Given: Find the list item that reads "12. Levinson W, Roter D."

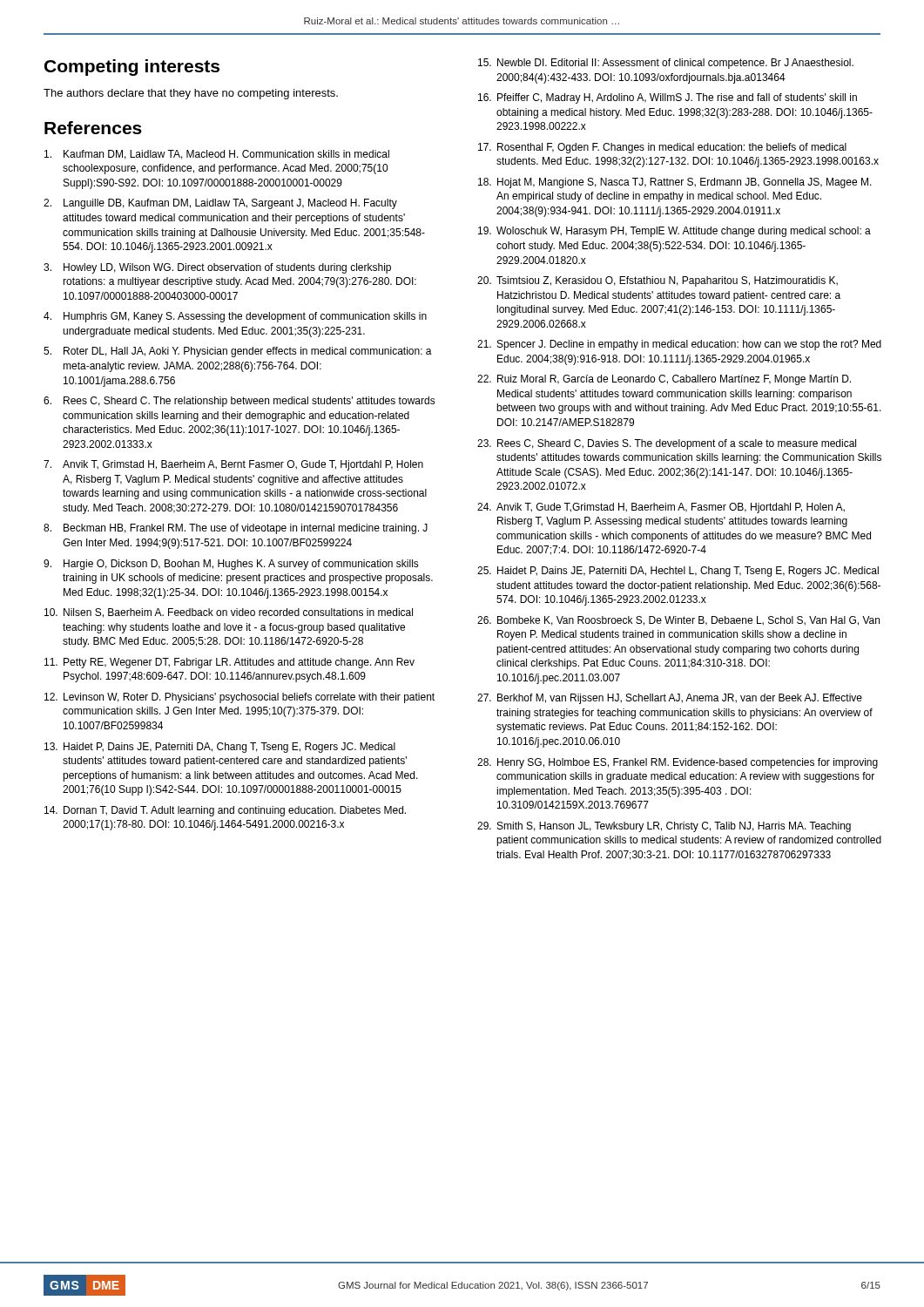Looking at the screenshot, I should pos(240,712).
